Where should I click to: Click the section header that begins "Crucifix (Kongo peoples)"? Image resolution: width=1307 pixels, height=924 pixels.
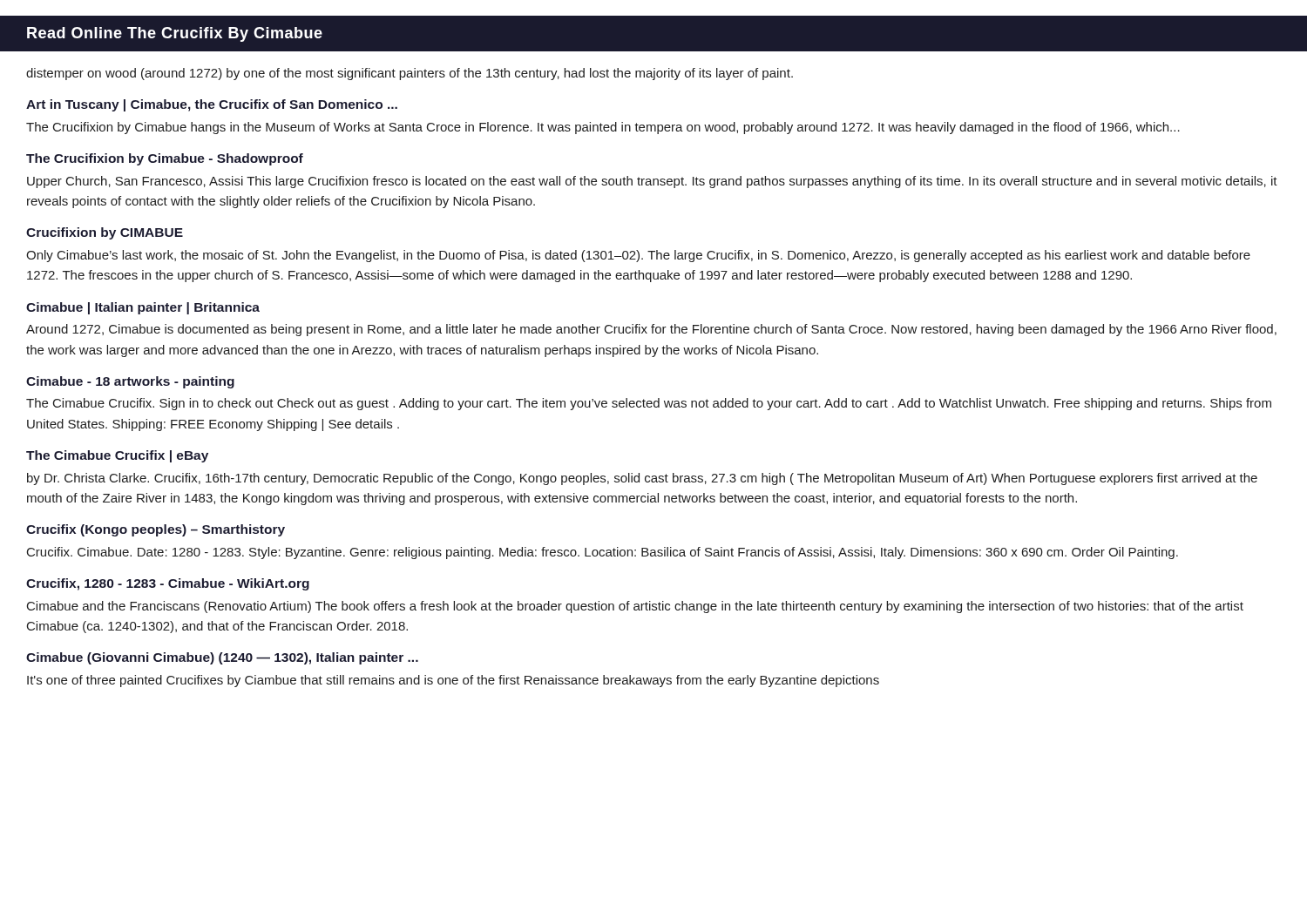coord(156,529)
